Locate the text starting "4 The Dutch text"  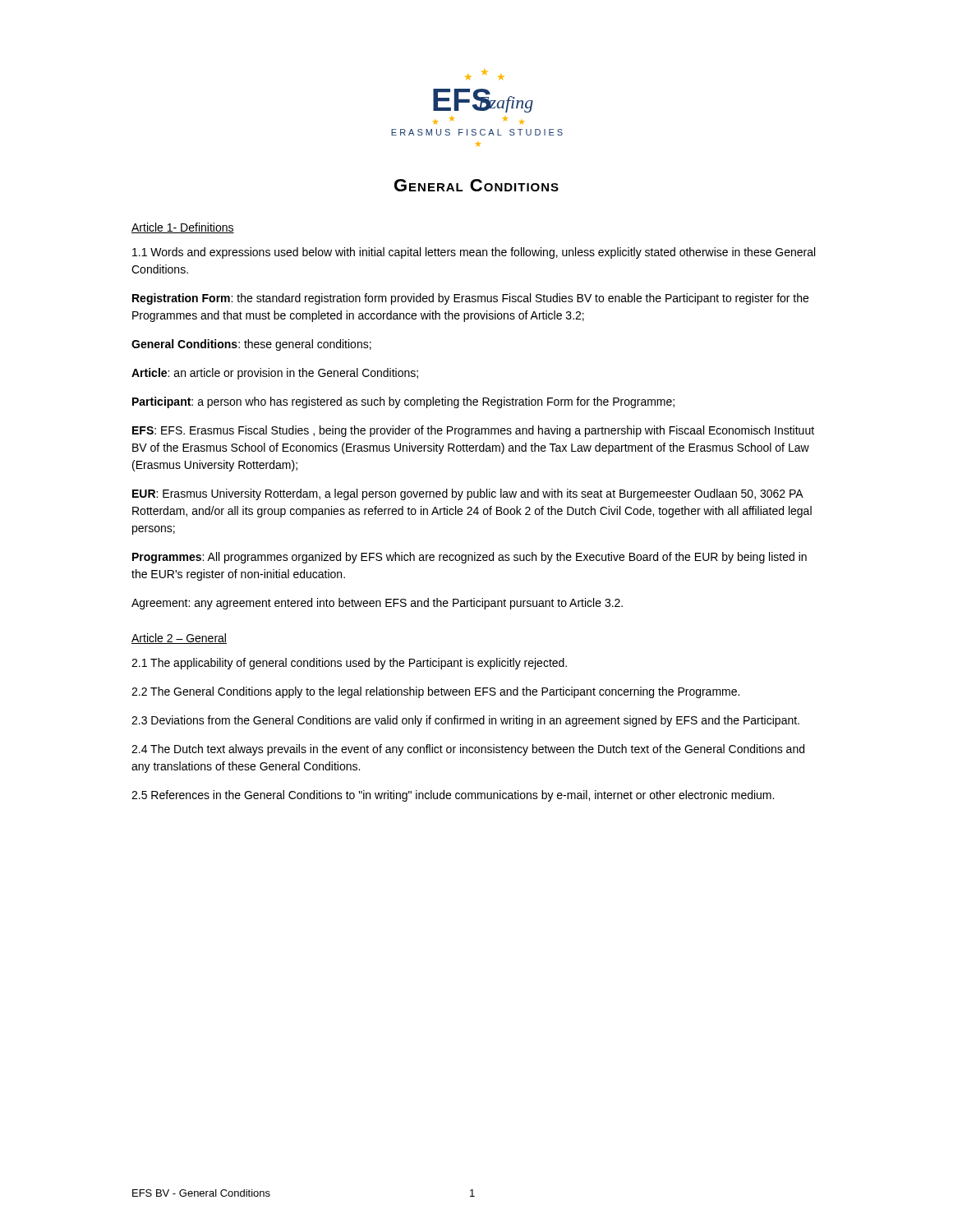[468, 758]
